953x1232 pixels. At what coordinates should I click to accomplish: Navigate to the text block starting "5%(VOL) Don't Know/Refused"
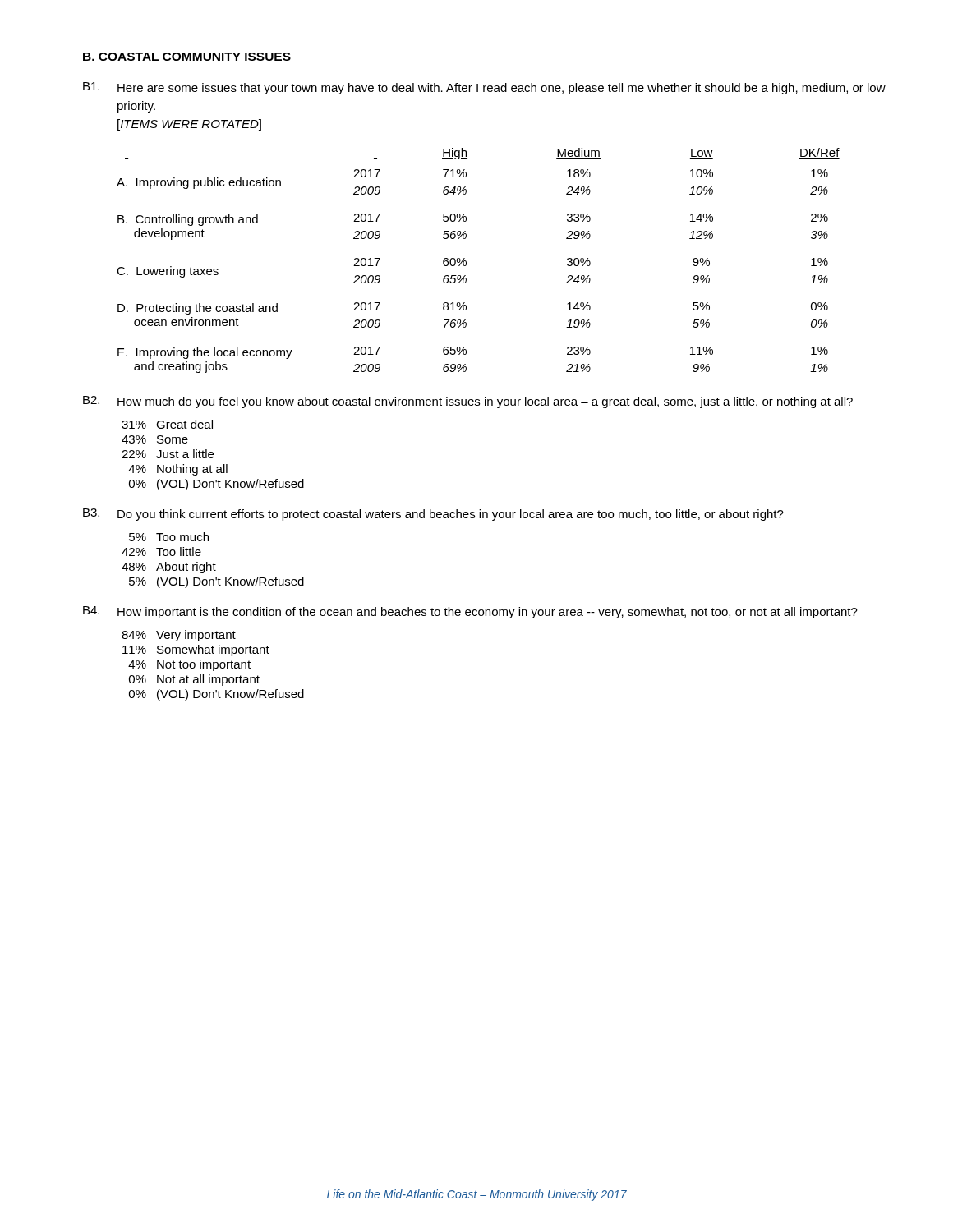click(x=211, y=581)
